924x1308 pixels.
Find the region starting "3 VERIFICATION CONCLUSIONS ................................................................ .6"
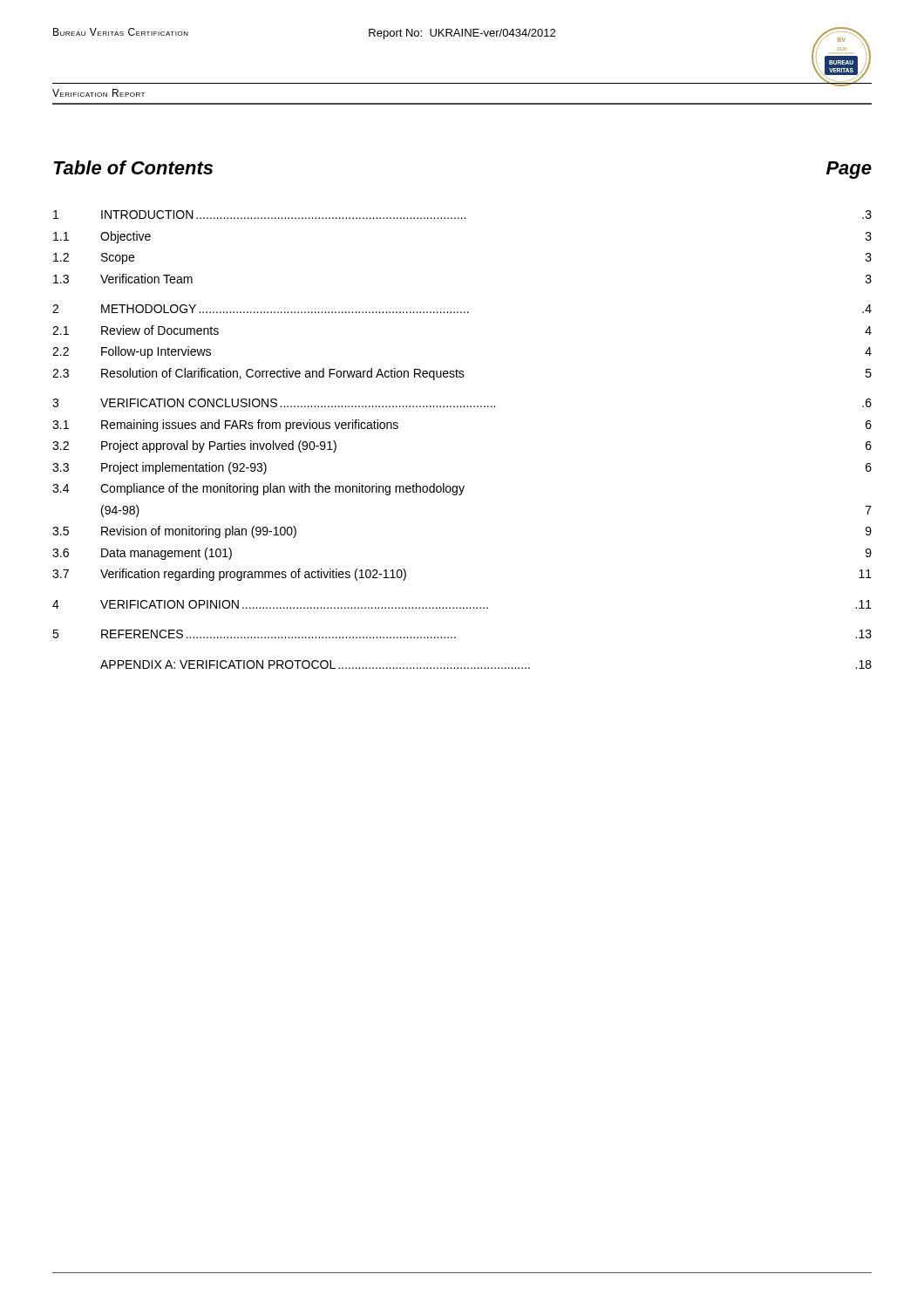pos(462,403)
